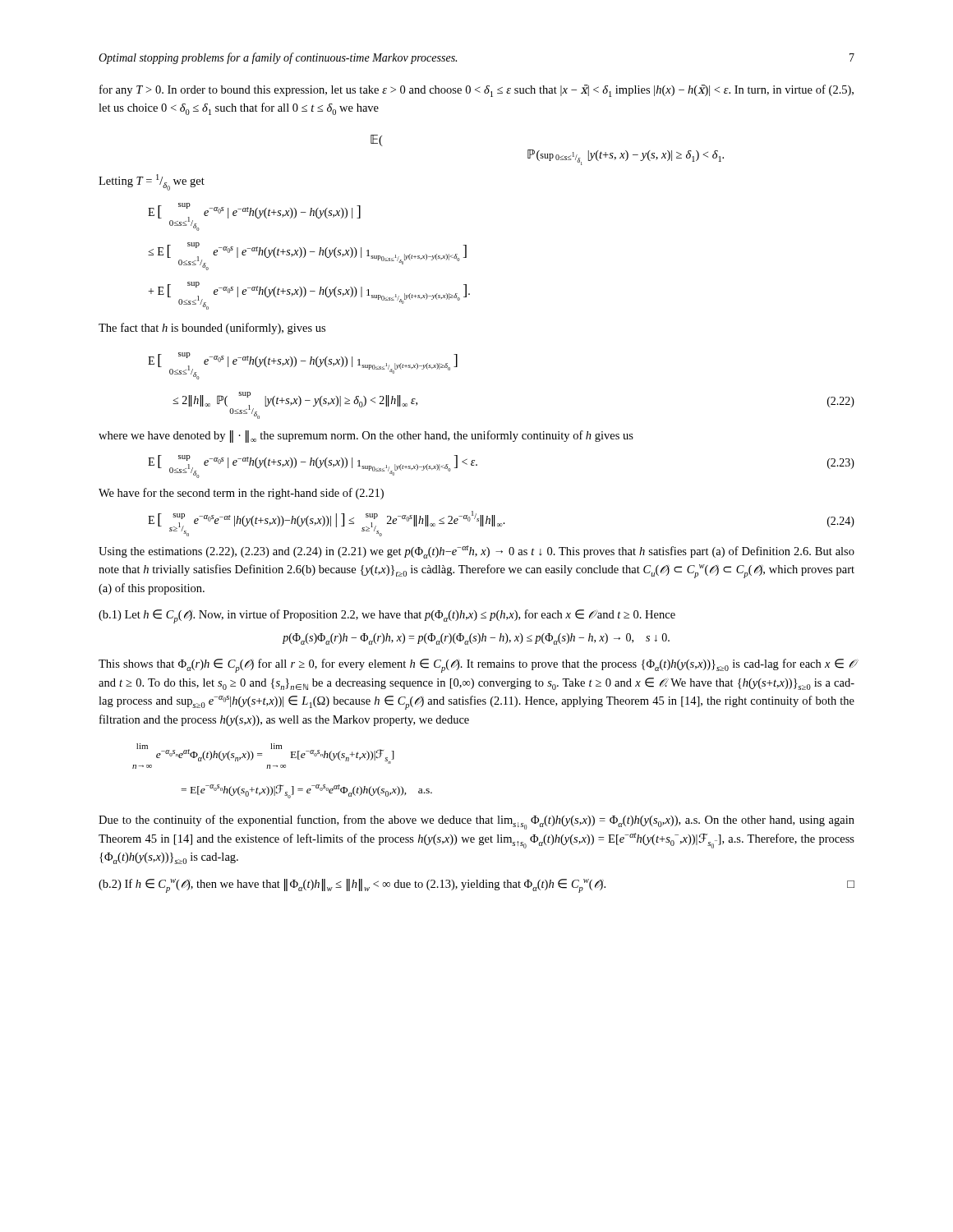
Task: Click the formula that begins "𝔼( ℙ(sup0≤s≤1/δ1 |y(t+s, x) −"
Action: pyautogui.click(x=377, y=140)
